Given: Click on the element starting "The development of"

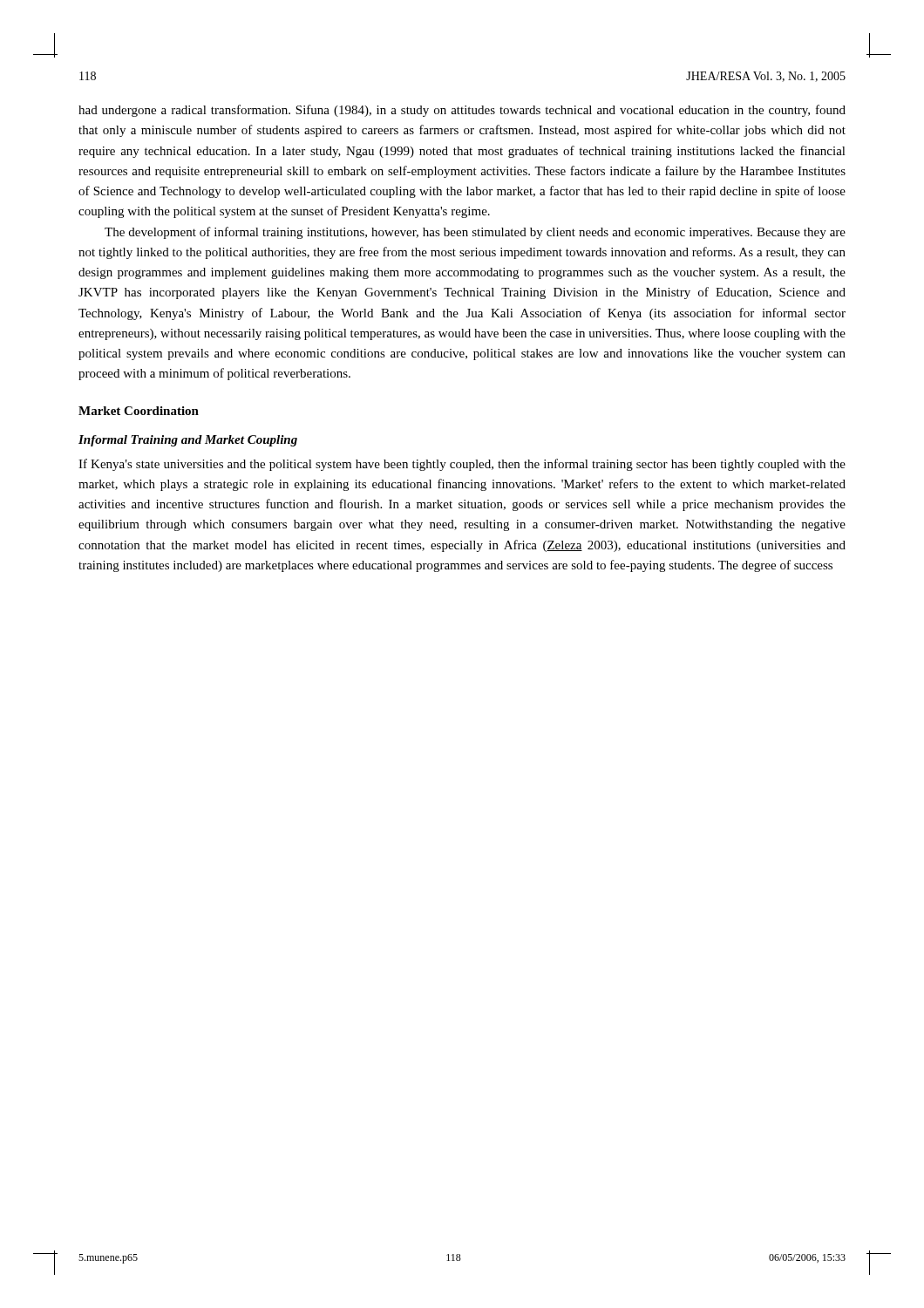Looking at the screenshot, I should pyautogui.click(x=462, y=303).
